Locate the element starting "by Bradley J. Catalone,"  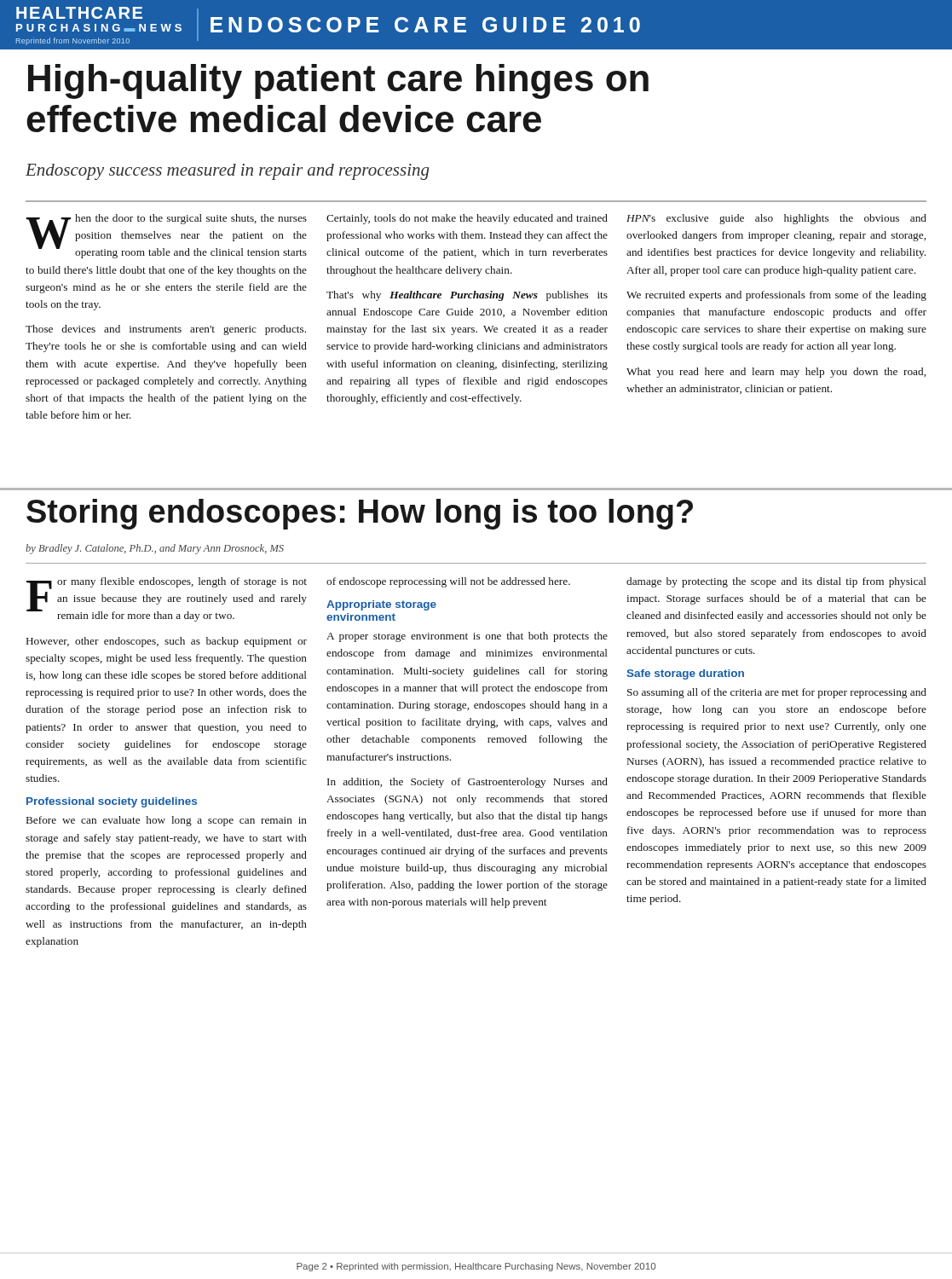coord(155,548)
